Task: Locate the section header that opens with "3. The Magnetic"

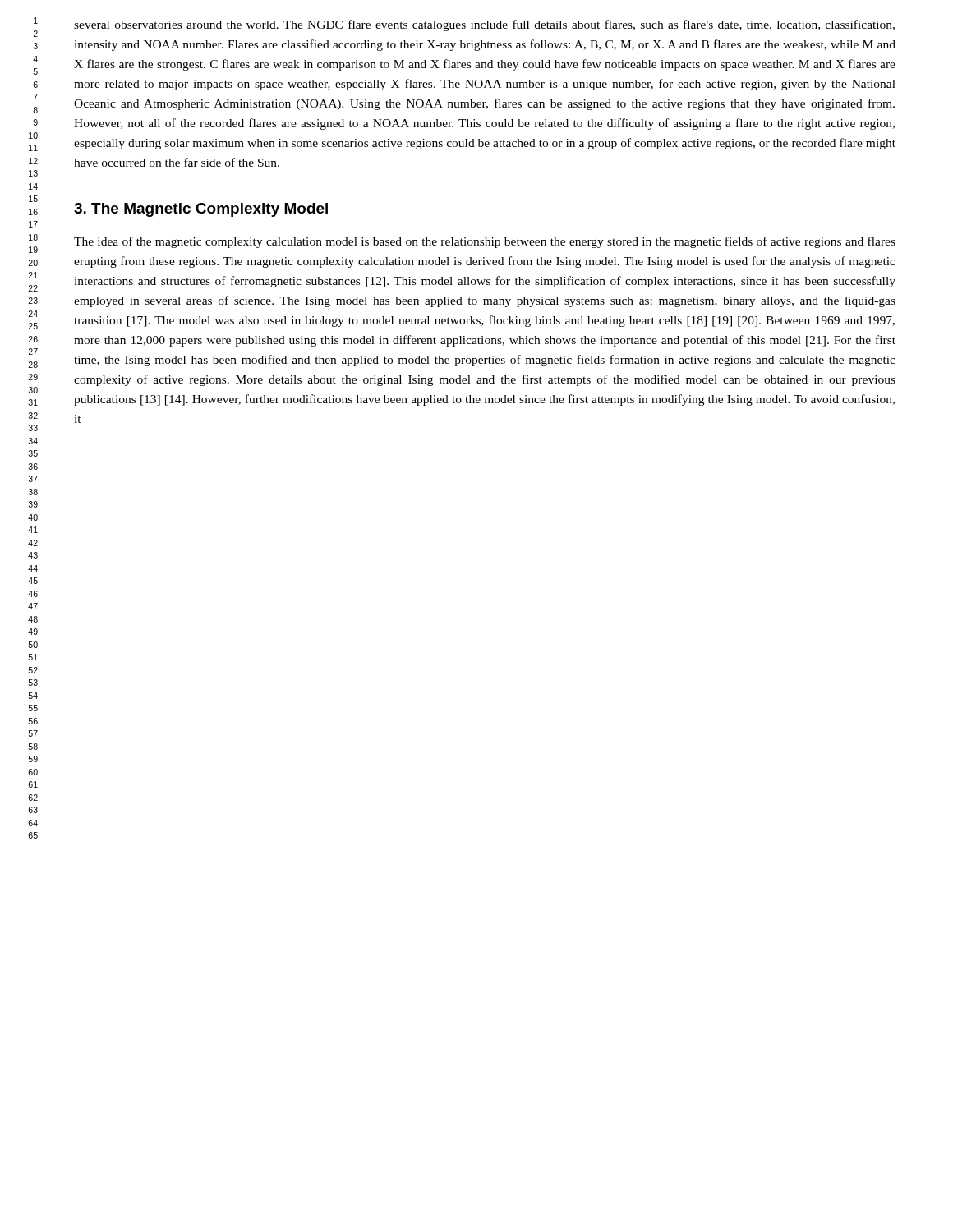Action: point(201,208)
